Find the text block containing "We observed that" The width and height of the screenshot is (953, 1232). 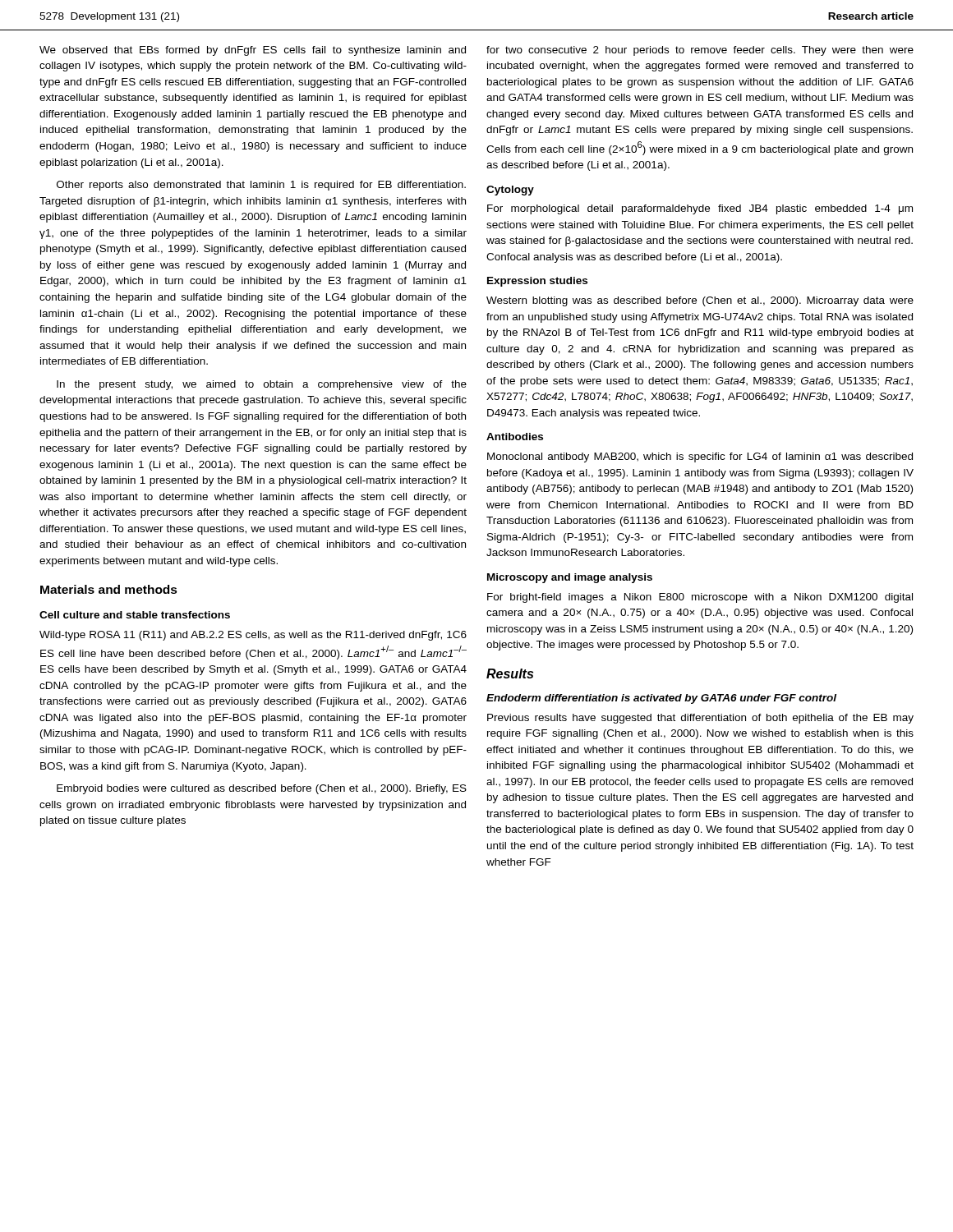253,106
